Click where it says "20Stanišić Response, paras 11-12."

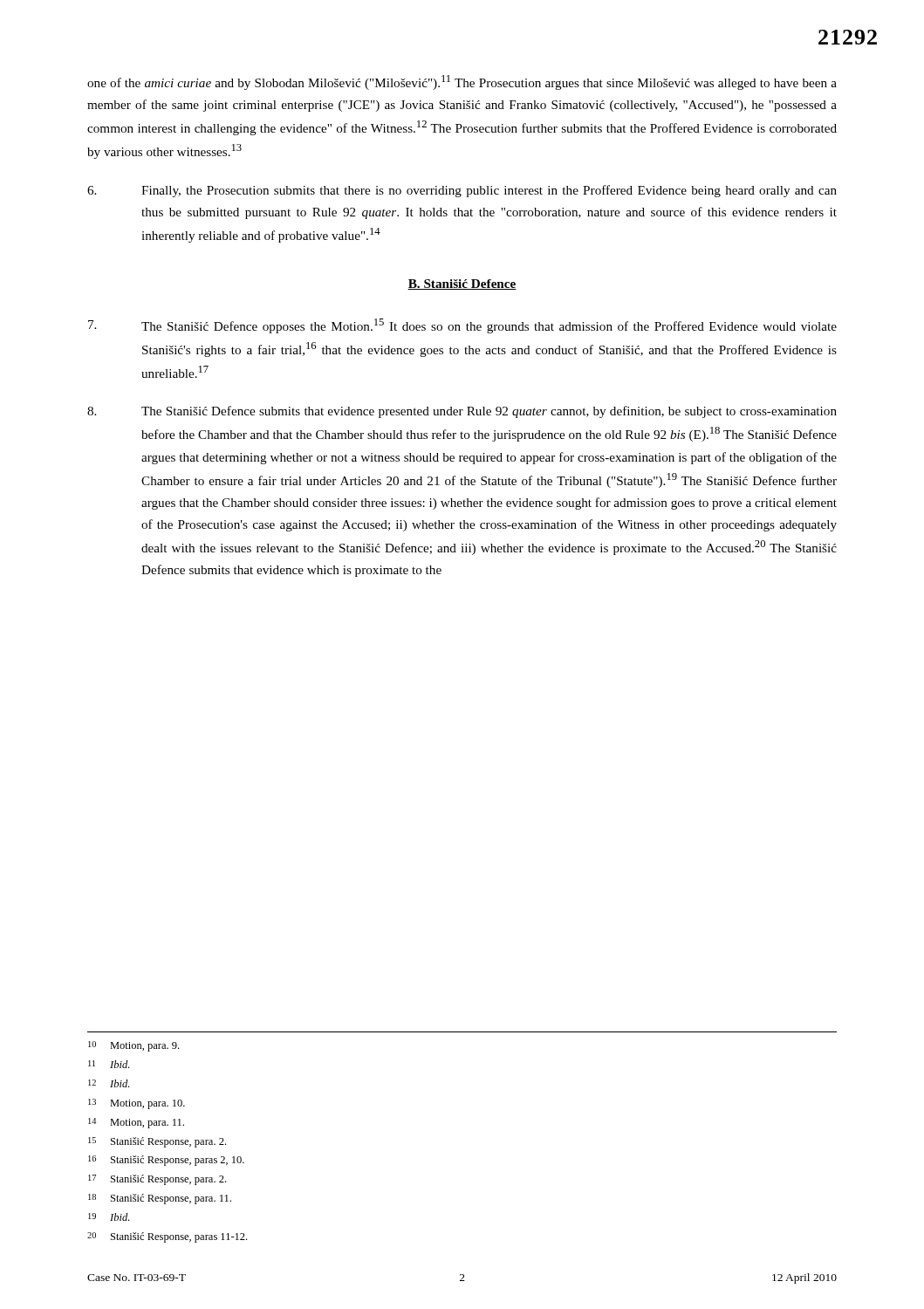click(167, 1237)
